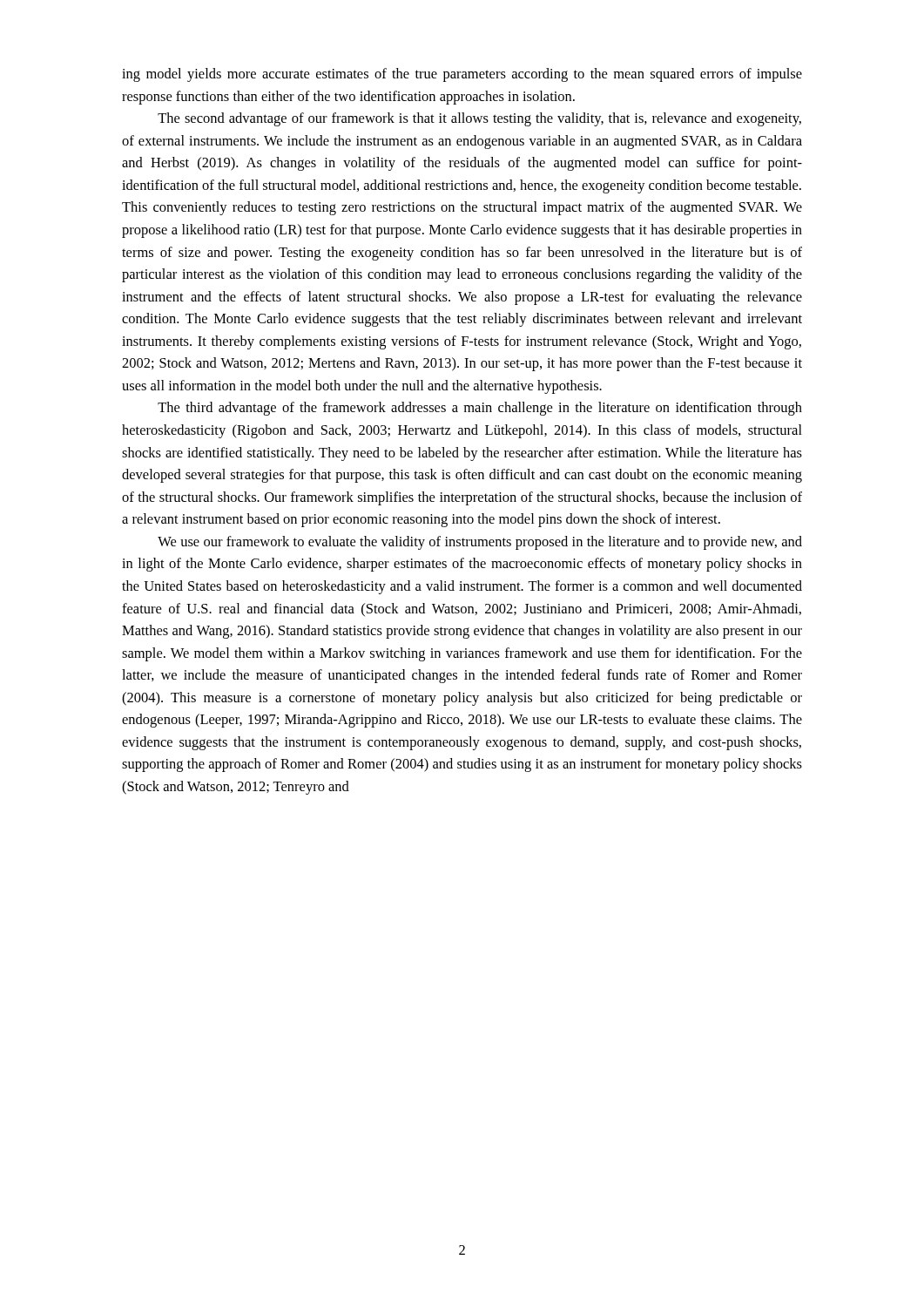Viewport: 924px width, 1307px height.
Task: Find the text block that reads "The third advantage of the framework"
Action: pyautogui.click(x=462, y=464)
